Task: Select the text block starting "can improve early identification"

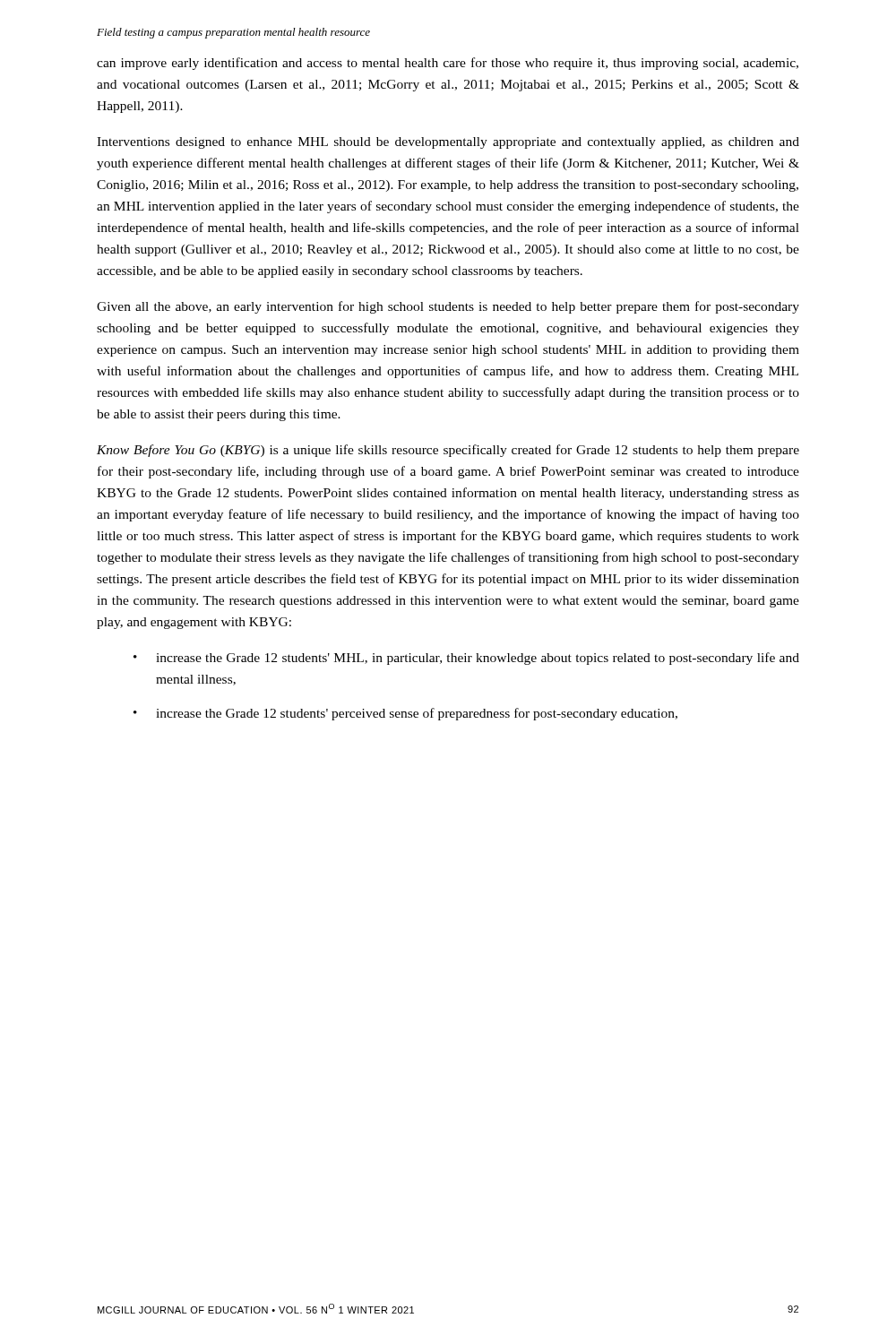Action: (x=448, y=84)
